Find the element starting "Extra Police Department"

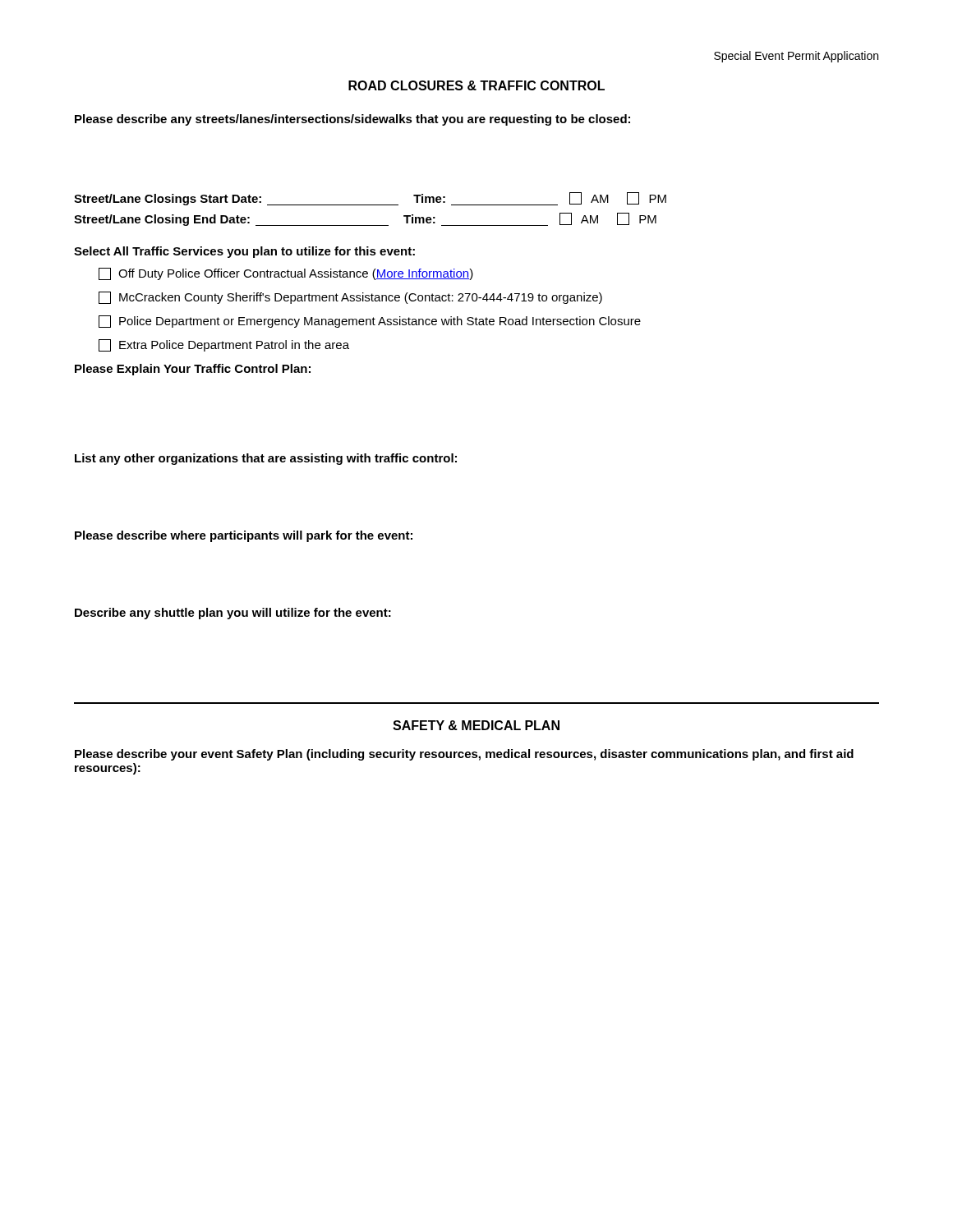tap(224, 345)
